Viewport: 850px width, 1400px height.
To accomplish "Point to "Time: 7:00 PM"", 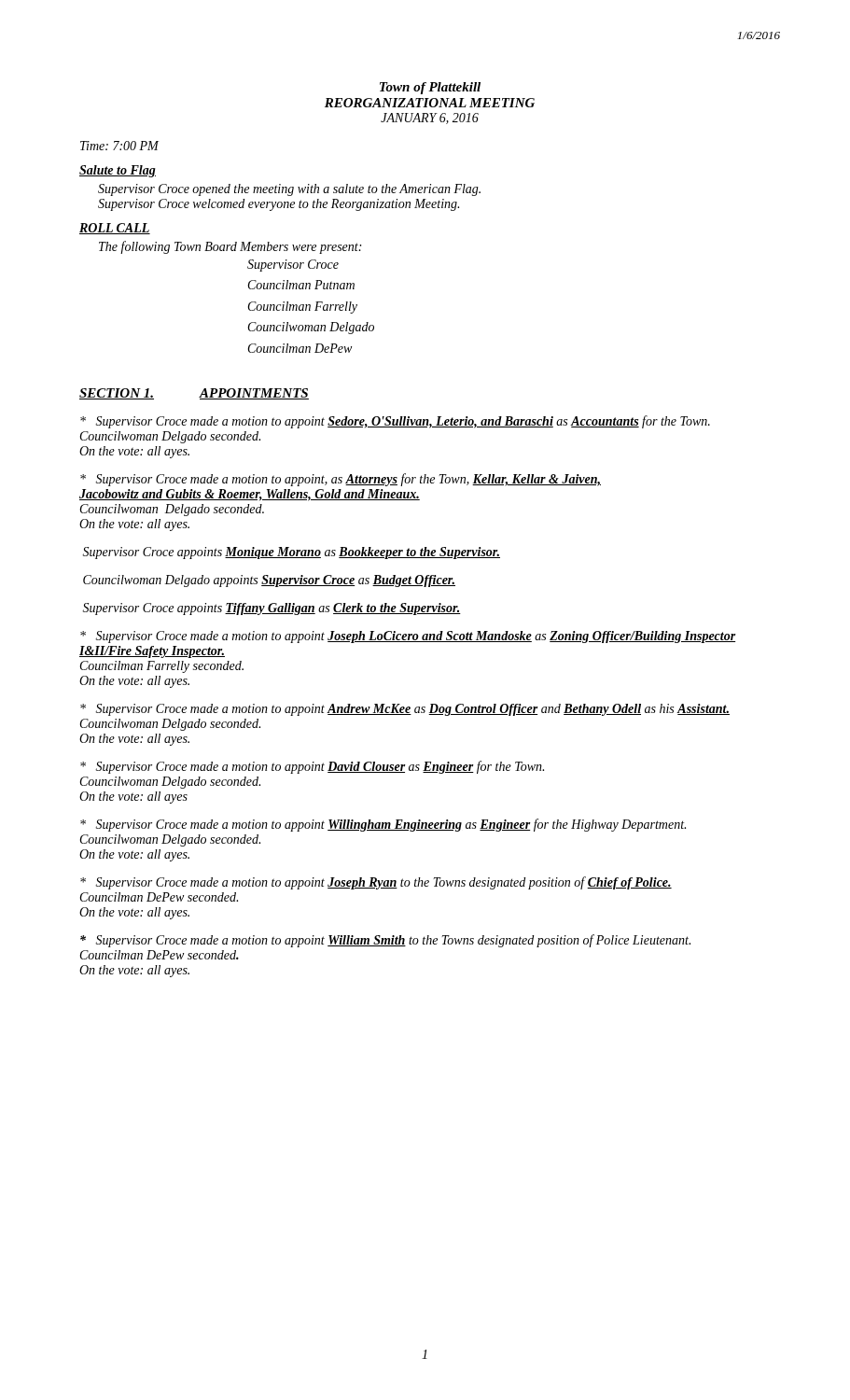I will point(119,146).
